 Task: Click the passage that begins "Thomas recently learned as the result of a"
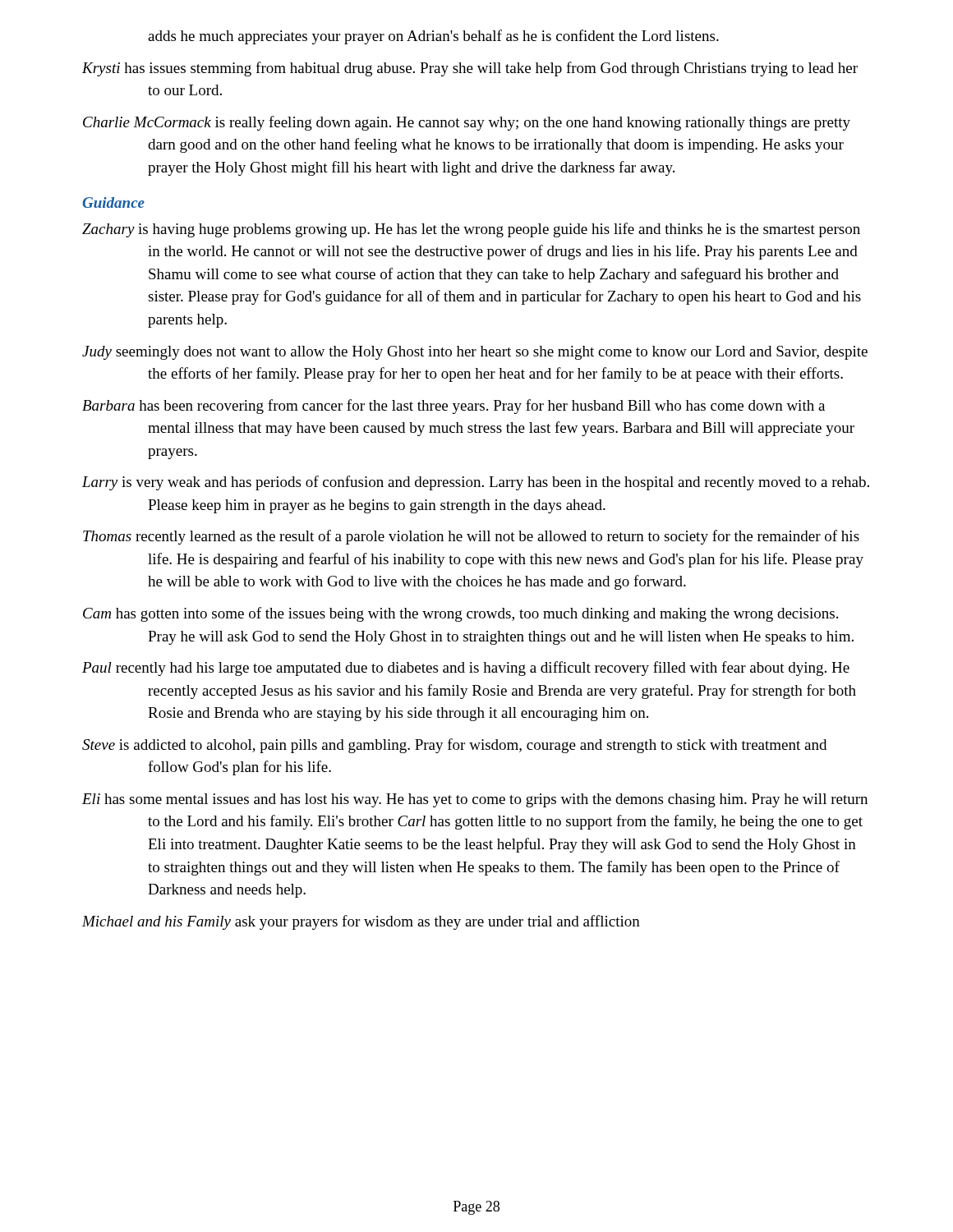(476, 559)
